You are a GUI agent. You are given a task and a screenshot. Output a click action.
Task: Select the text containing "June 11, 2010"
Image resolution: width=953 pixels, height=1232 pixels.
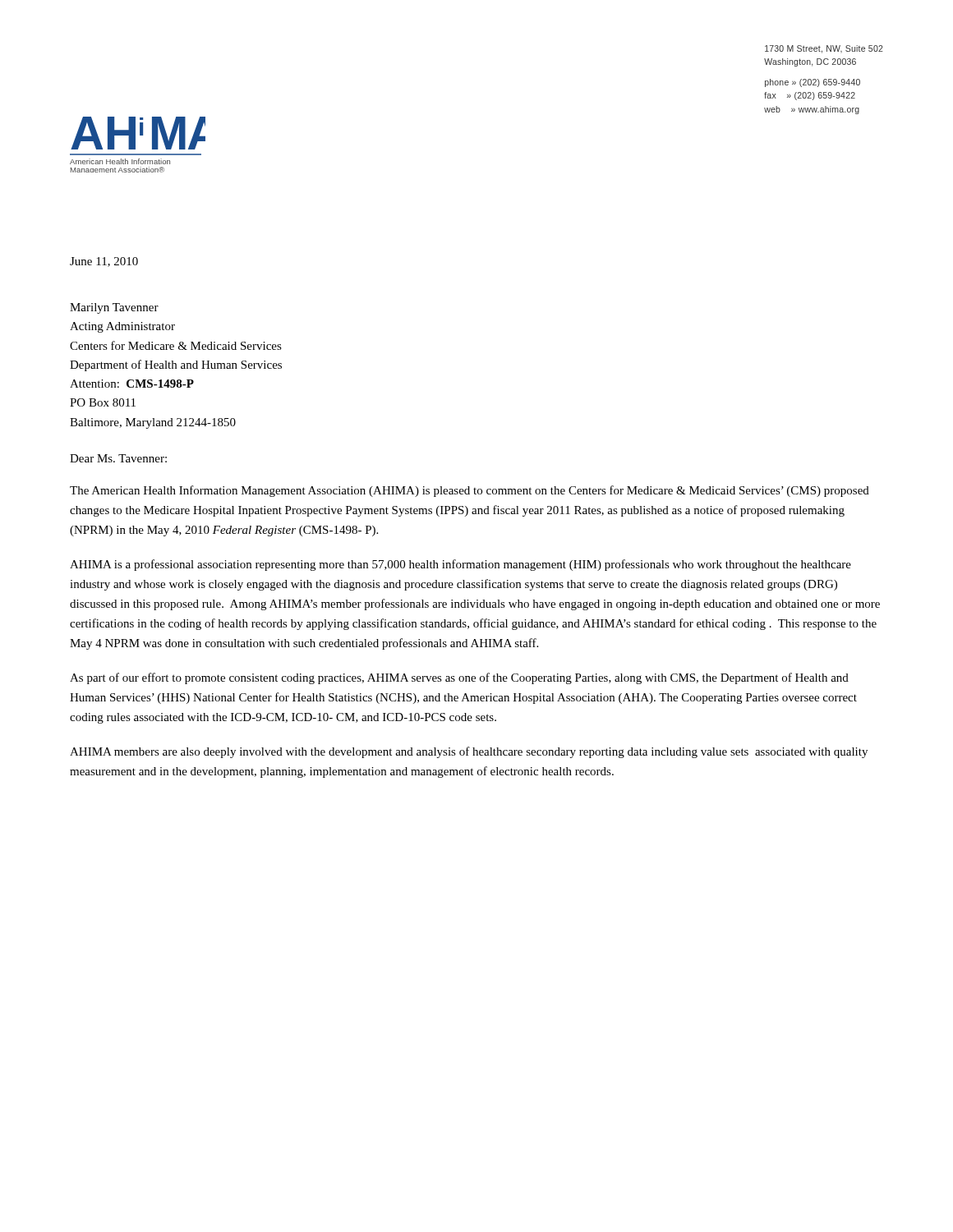pos(104,261)
